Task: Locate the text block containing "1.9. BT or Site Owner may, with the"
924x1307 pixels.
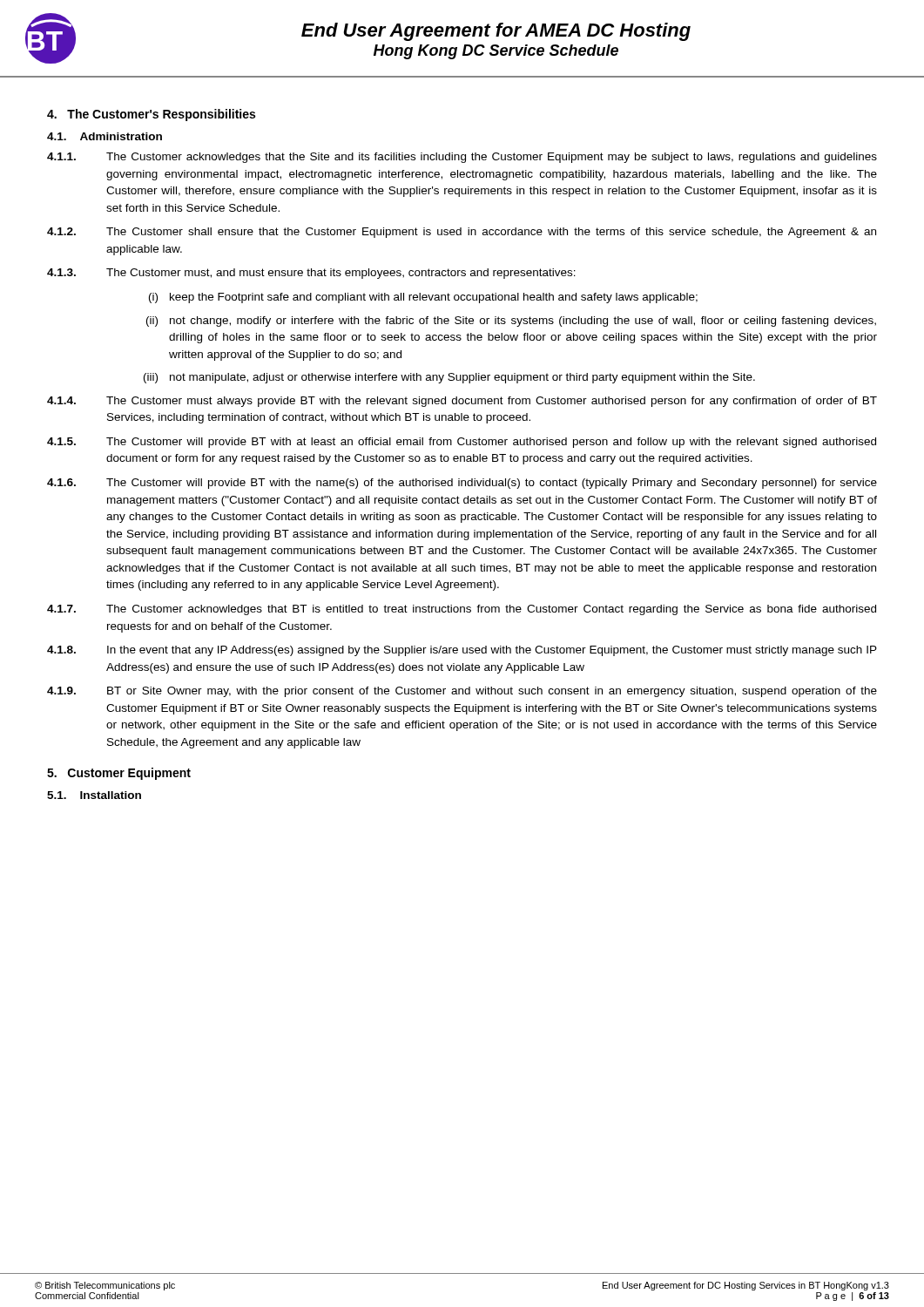Action: point(462,716)
